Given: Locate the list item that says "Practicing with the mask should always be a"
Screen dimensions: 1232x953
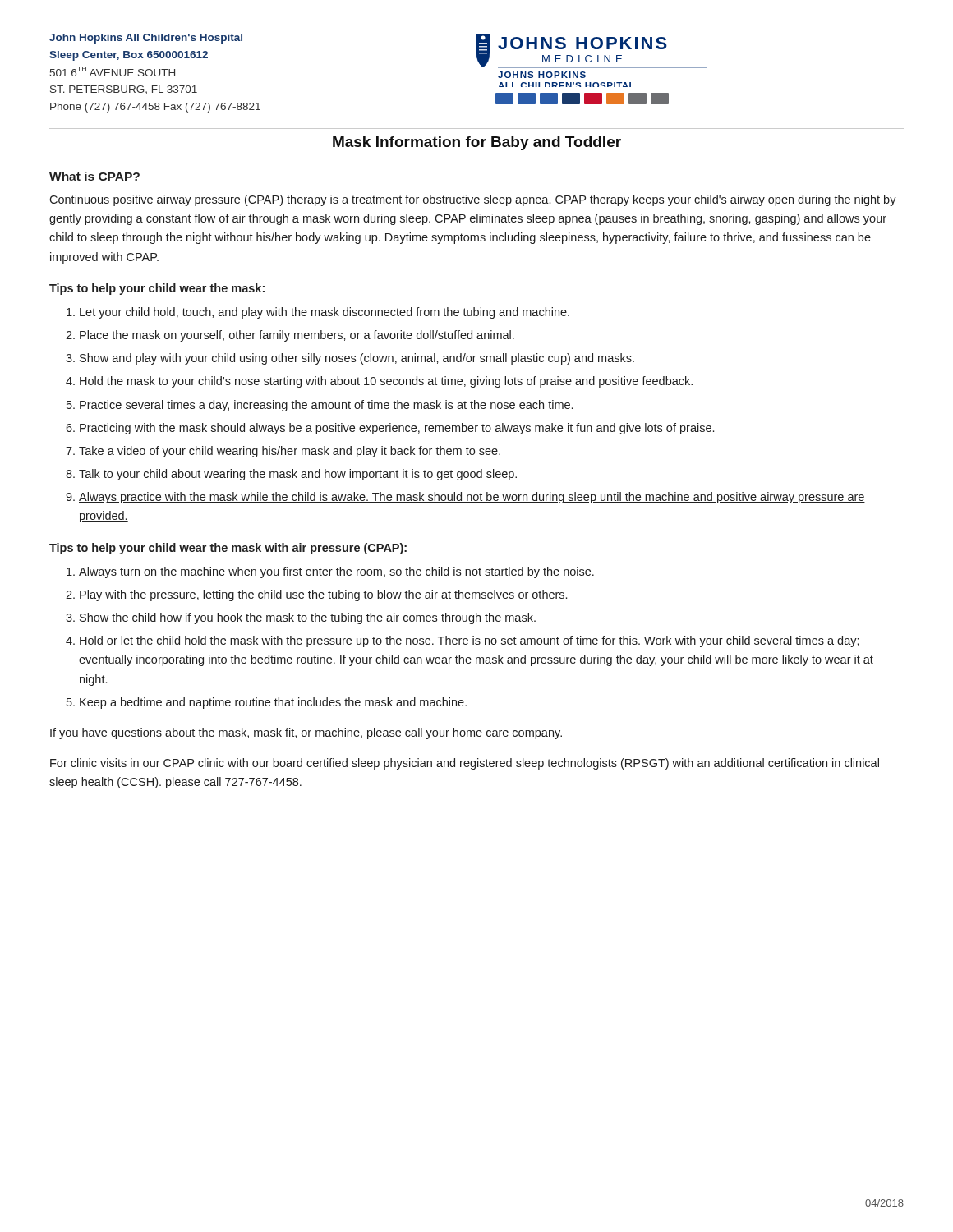Looking at the screenshot, I should [491, 428].
